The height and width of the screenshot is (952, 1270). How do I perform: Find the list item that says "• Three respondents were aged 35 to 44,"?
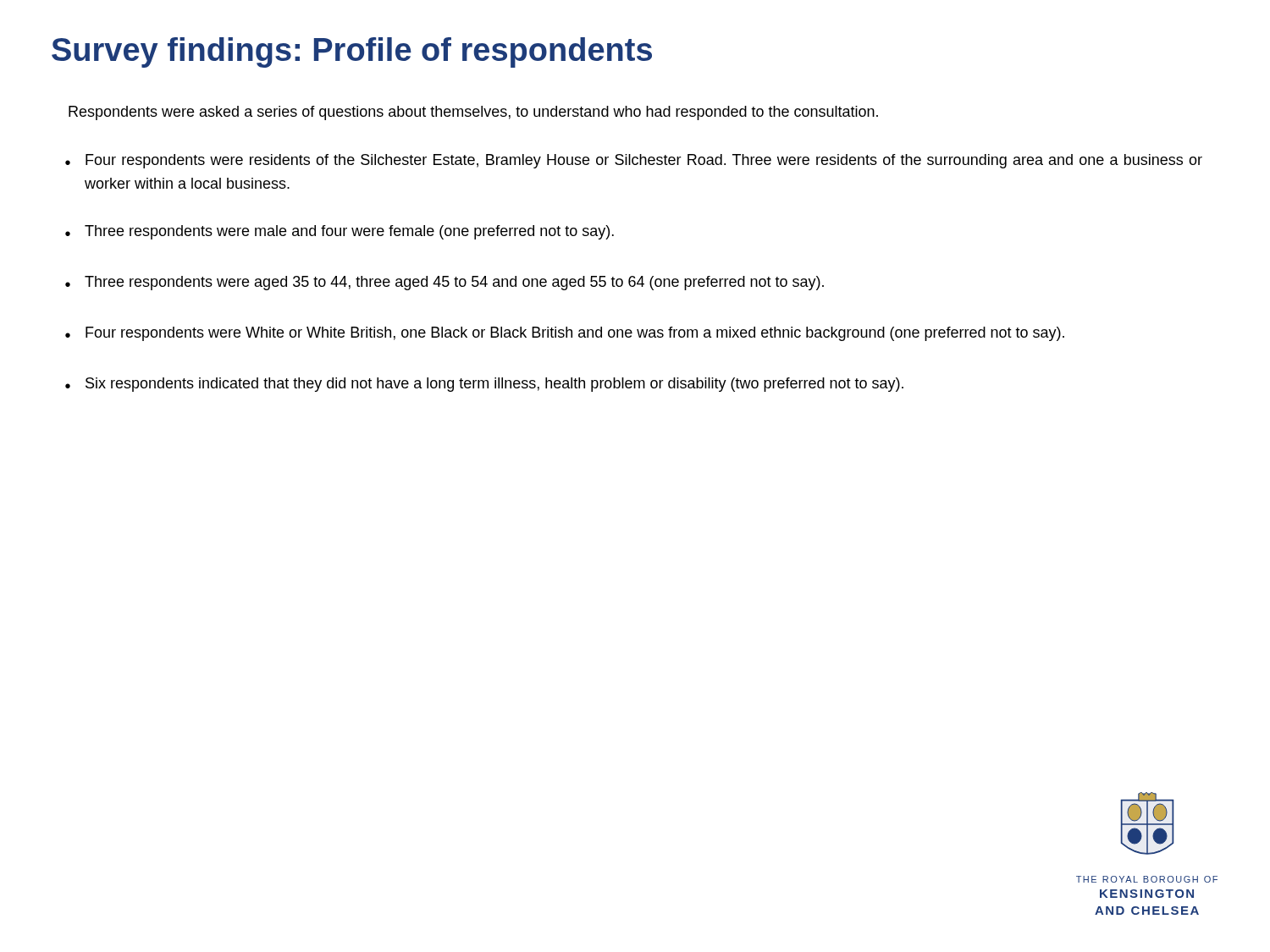[x=627, y=284]
